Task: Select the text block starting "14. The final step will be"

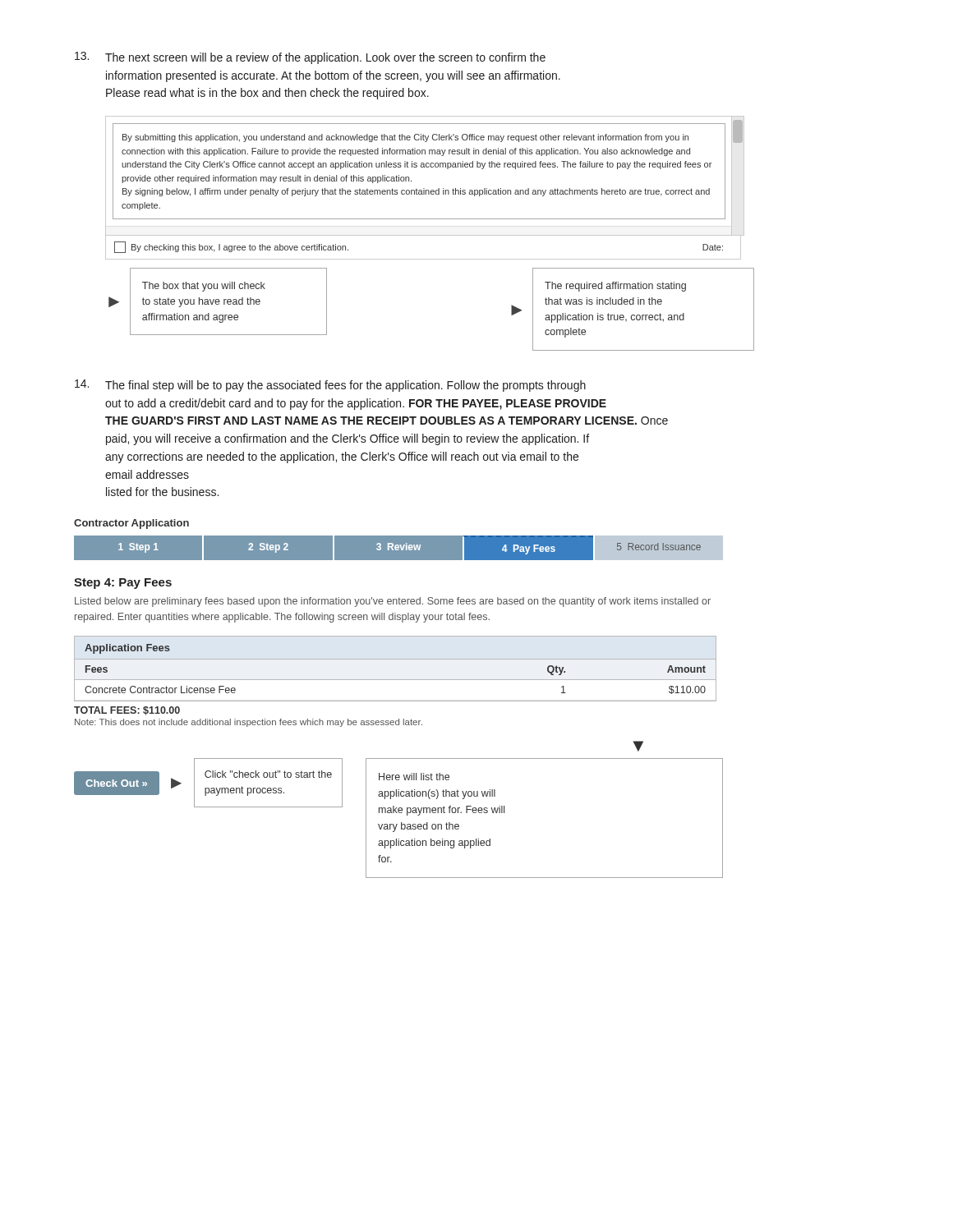Action: pyautogui.click(x=371, y=439)
